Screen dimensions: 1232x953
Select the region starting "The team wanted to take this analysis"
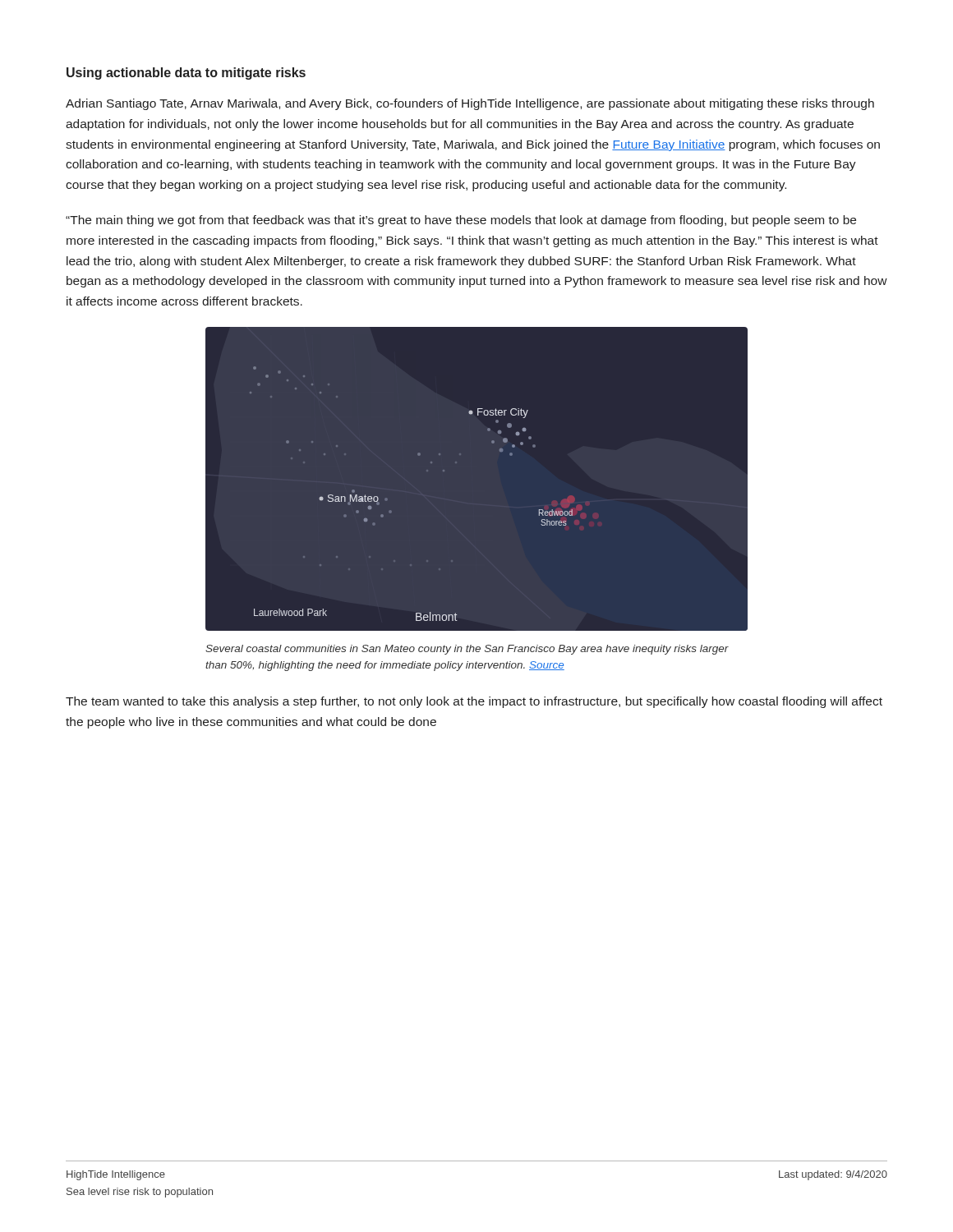pos(474,712)
